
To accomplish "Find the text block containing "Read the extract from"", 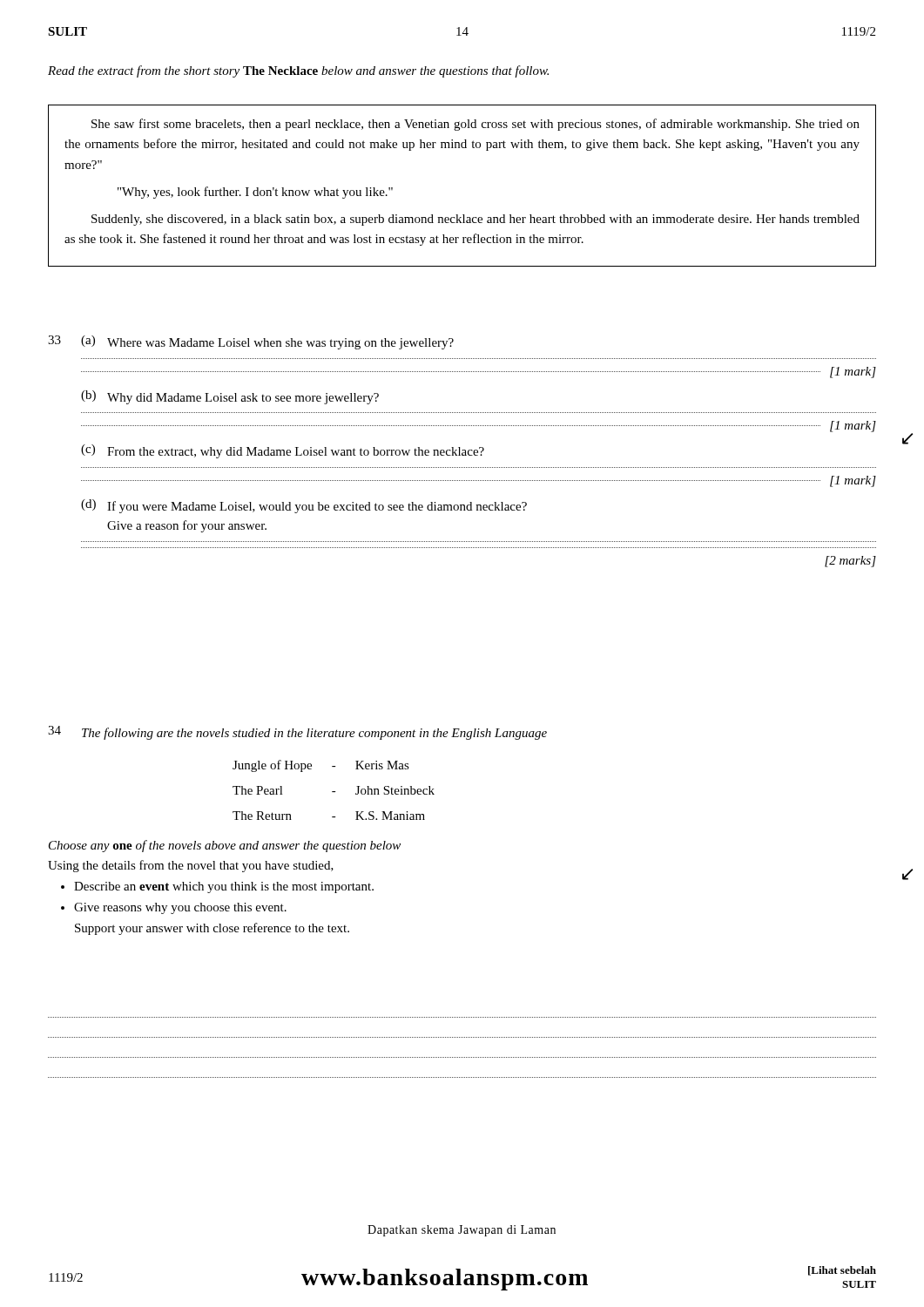I will (x=299, y=71).
